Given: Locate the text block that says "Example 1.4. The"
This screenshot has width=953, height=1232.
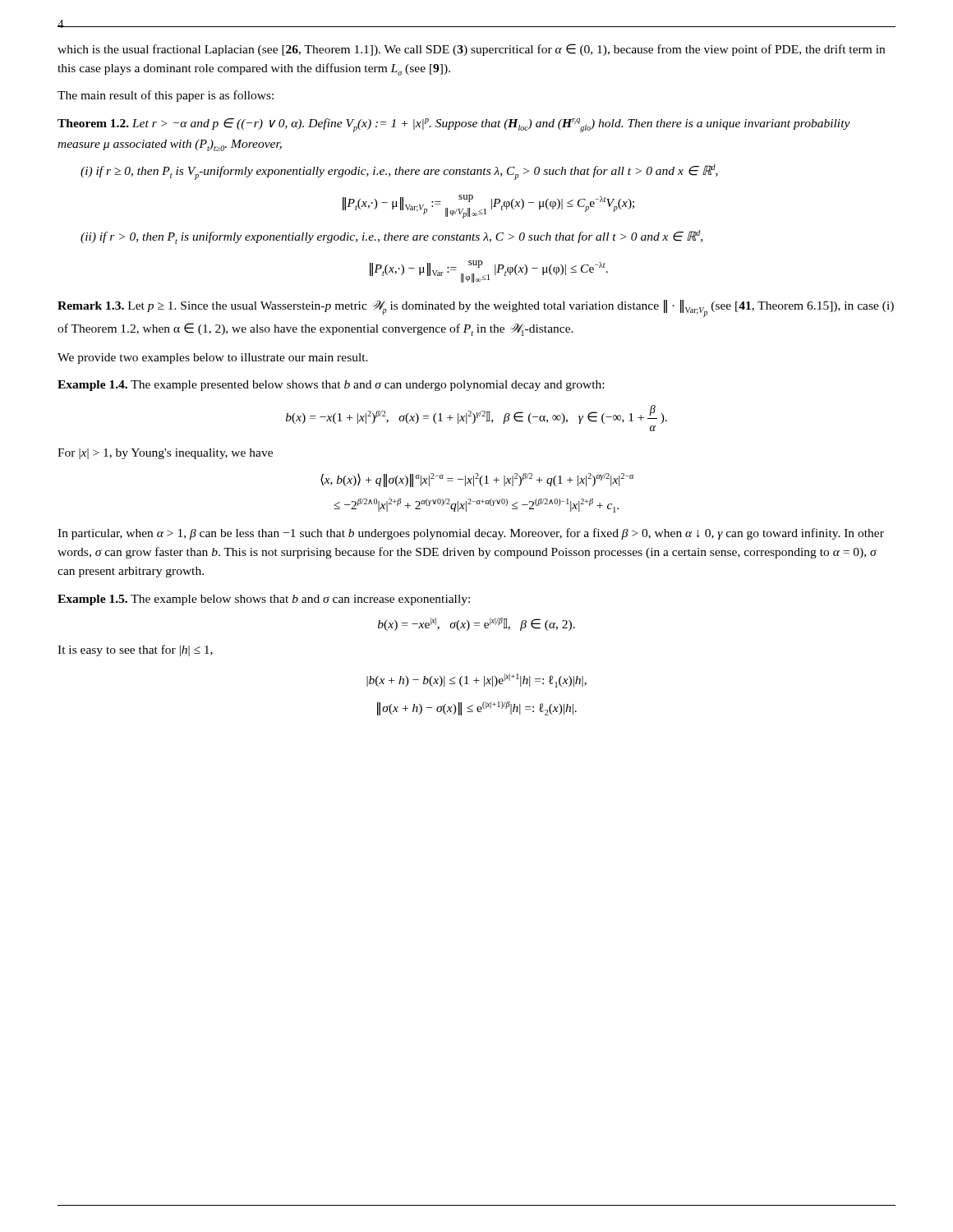Looking at the screenshot, I should (x=331, y=384).
